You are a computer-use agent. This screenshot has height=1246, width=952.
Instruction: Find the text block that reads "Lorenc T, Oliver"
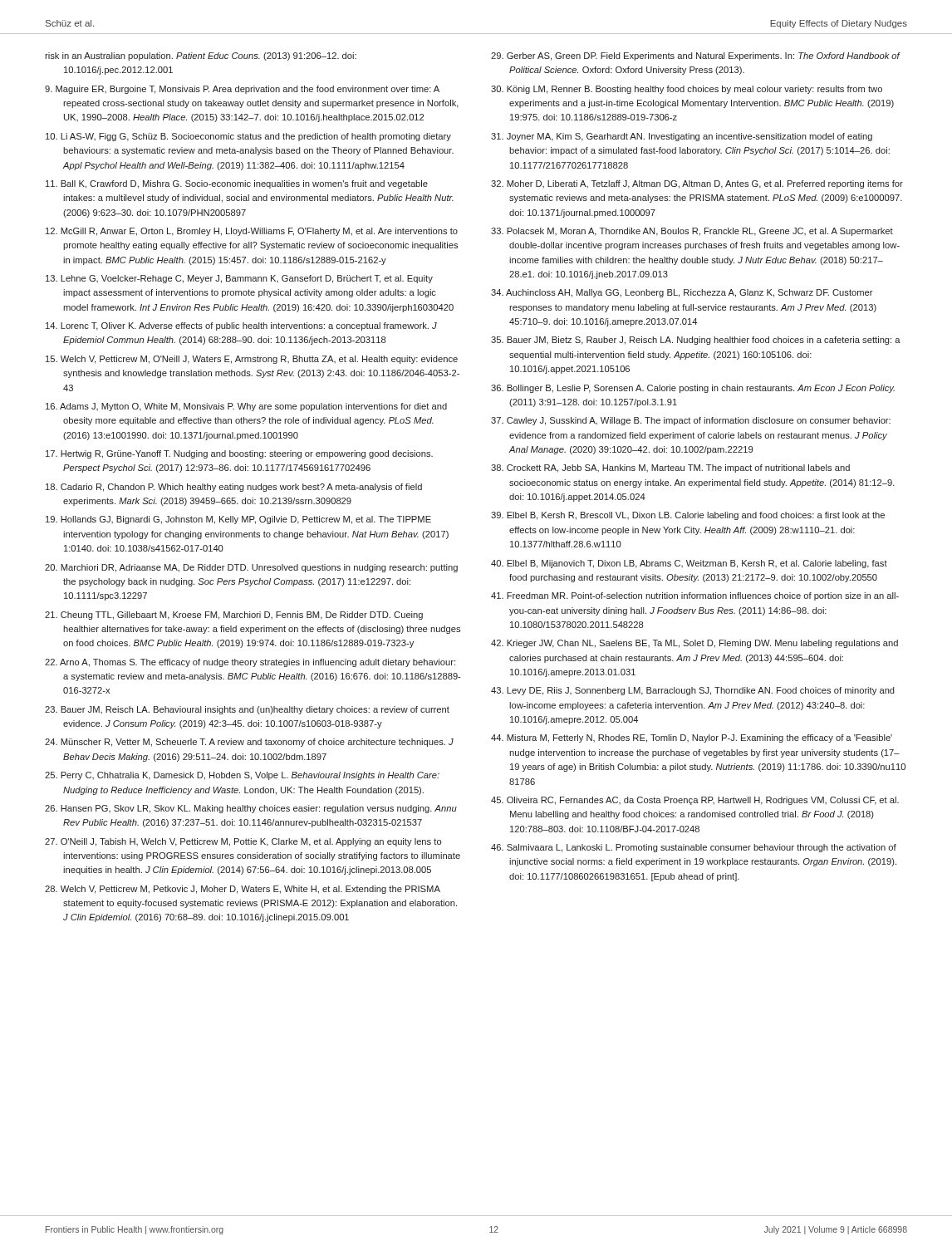(x=241, y=333)
